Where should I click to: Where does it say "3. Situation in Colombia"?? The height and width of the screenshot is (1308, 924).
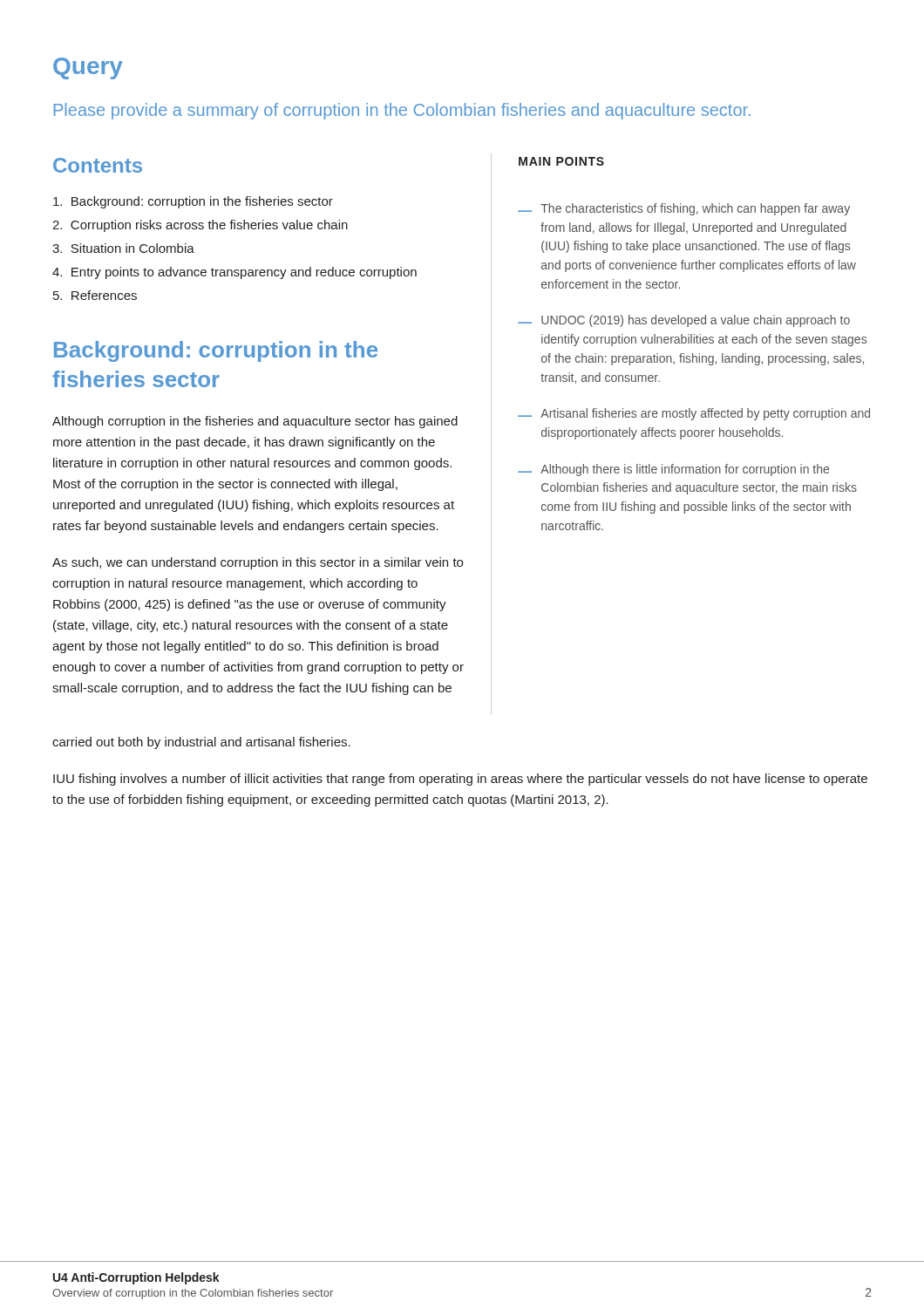tap(123, 248)
